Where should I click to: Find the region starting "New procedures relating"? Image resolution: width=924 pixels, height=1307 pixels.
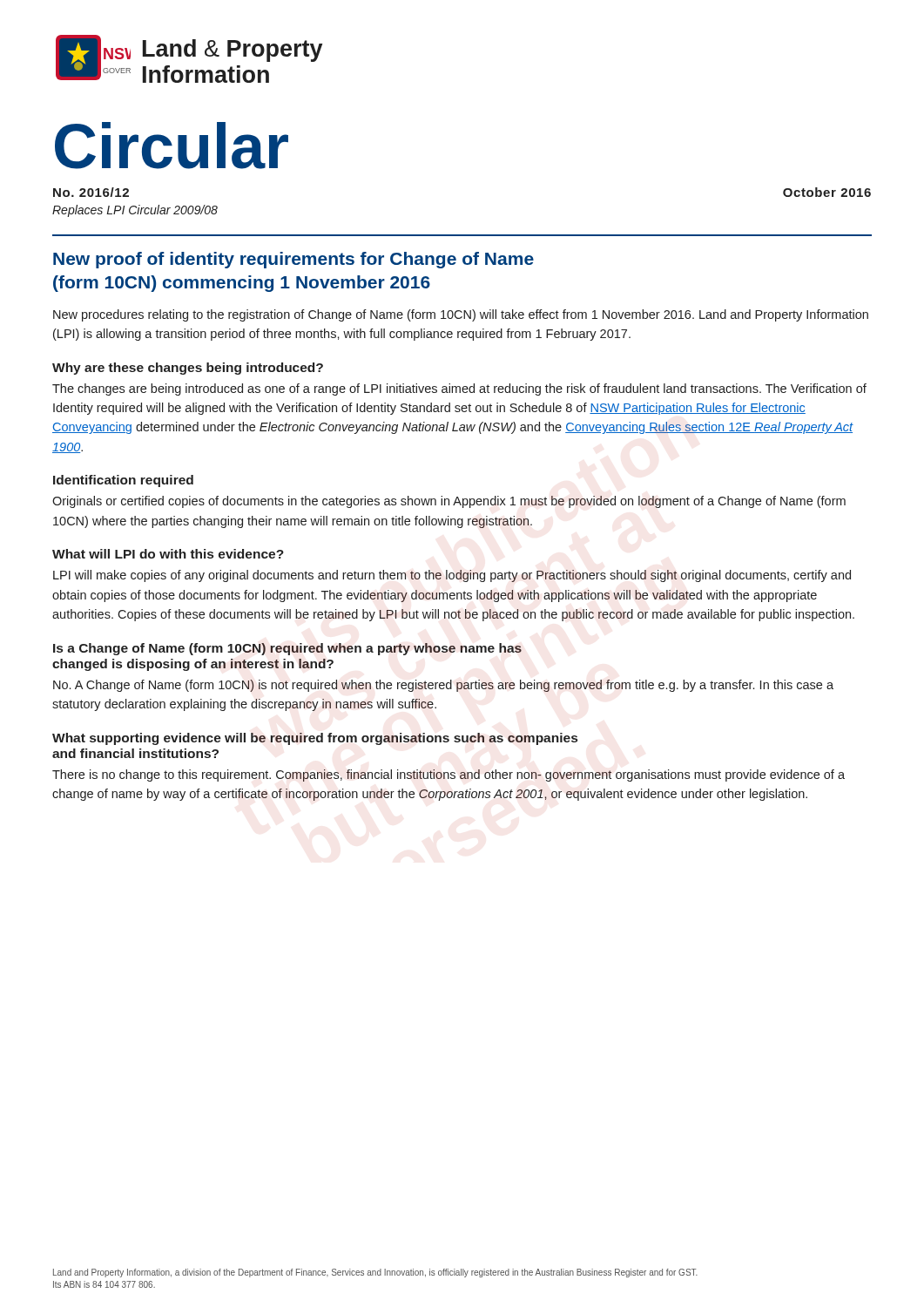pos(461,324)
